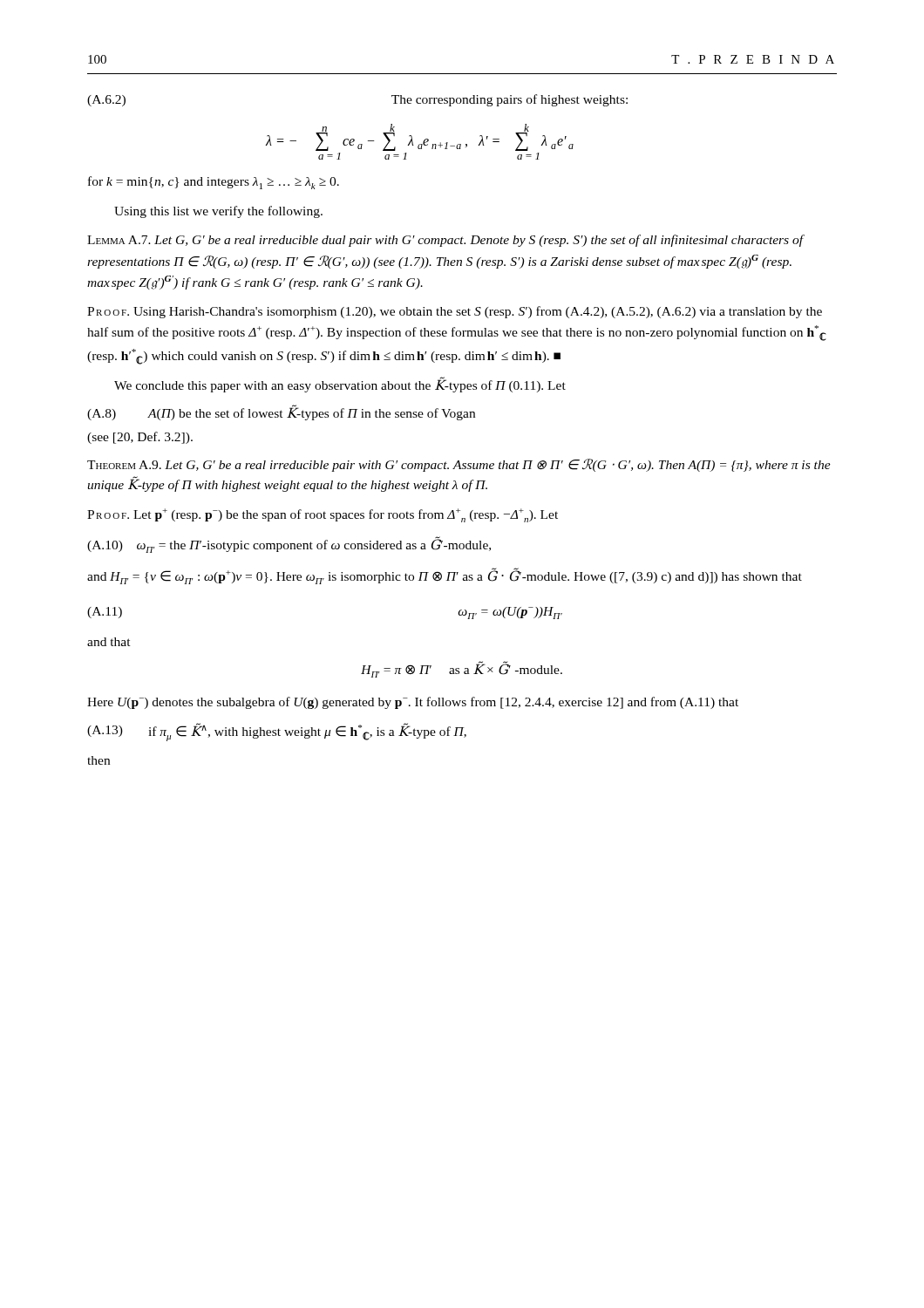Point to the block beginning "We conclude this"
This screenshot has height=1308, width=924.
340,385
